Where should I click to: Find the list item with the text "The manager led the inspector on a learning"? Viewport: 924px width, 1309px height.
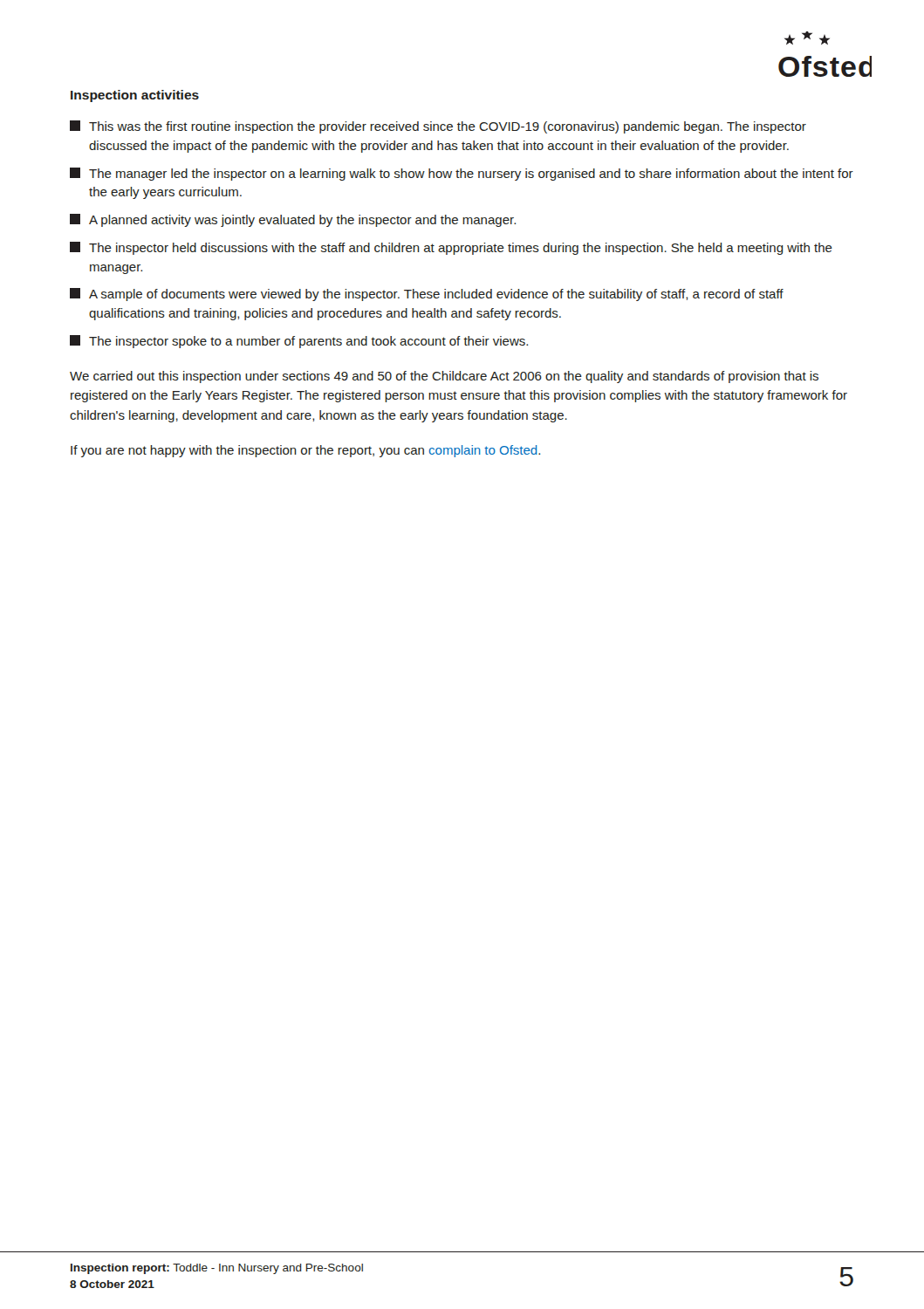pos(462,183)
